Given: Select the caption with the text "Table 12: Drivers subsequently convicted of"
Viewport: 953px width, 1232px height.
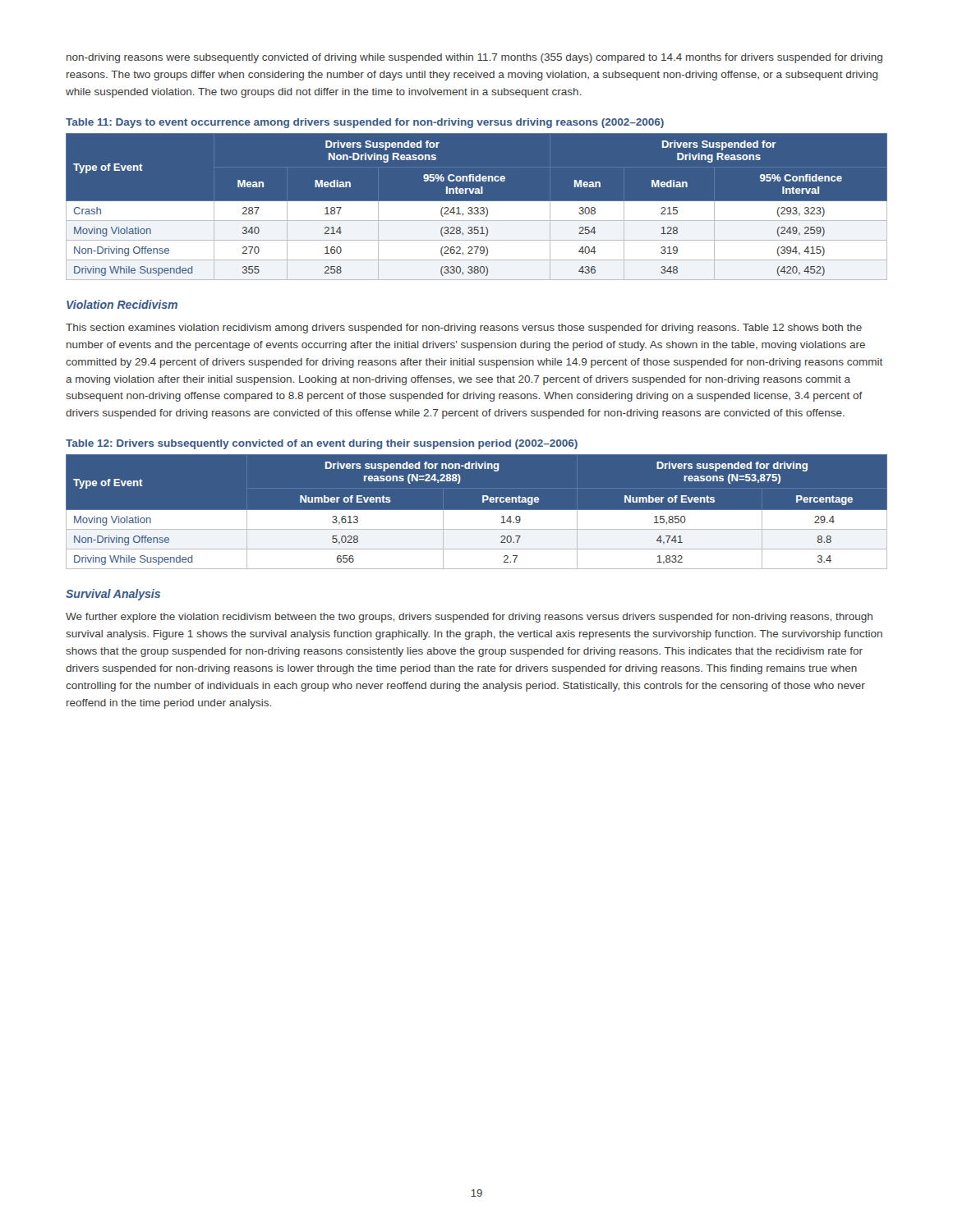Looking at the screenshot, I should tap(322, 443).
